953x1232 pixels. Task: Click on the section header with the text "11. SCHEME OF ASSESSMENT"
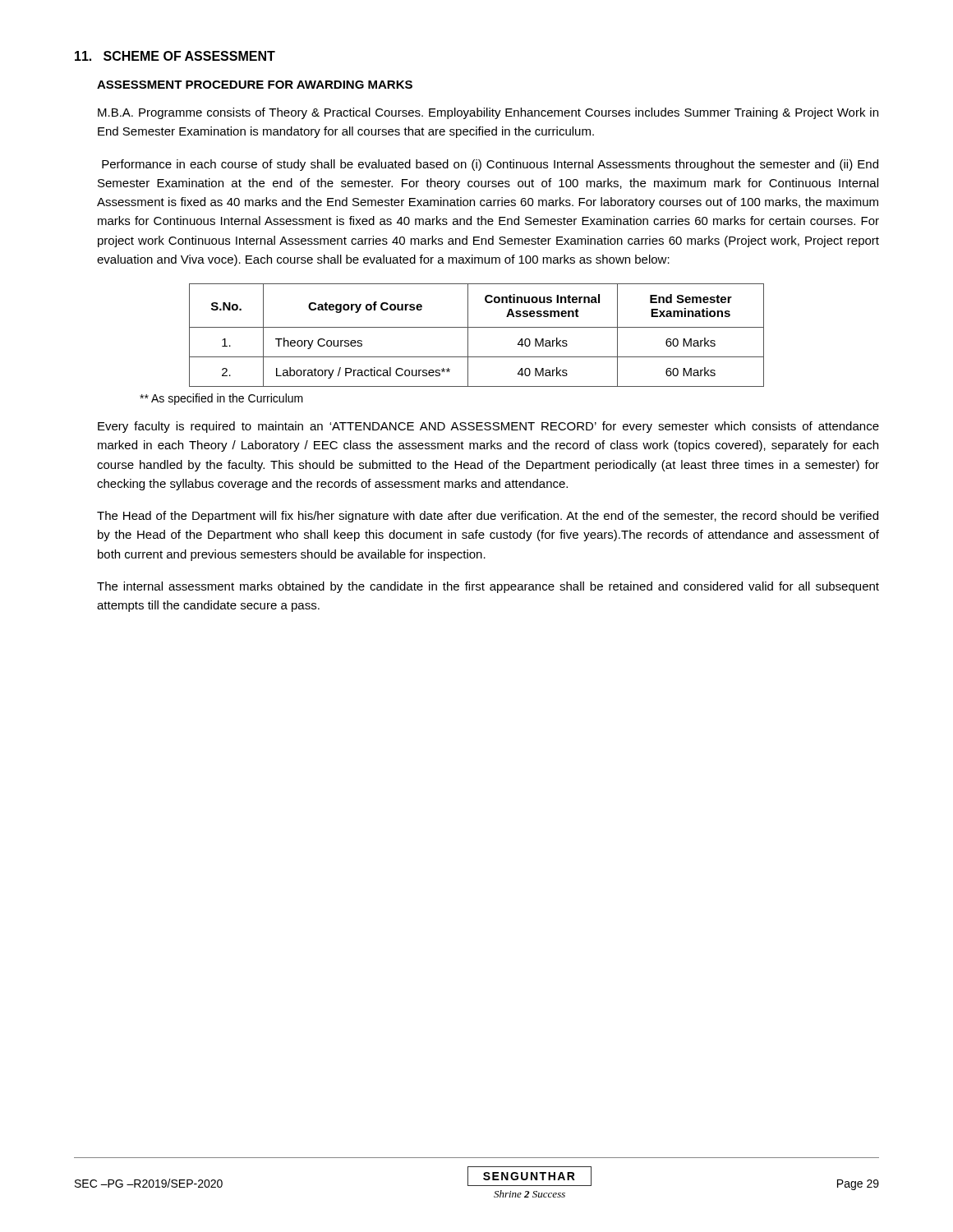click(174, 56)
